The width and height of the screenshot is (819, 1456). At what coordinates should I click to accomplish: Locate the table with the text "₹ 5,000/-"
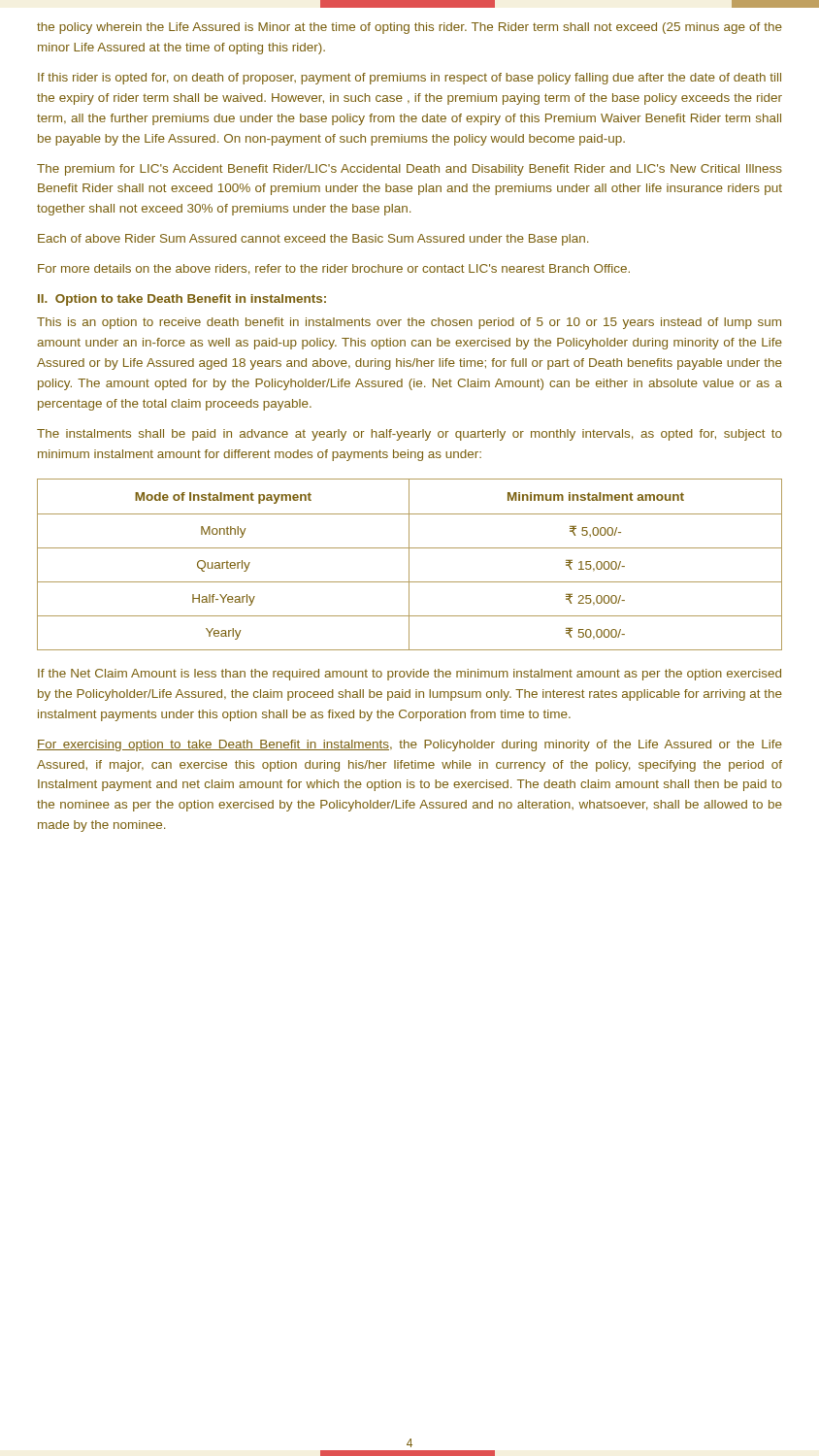[410, 564]
